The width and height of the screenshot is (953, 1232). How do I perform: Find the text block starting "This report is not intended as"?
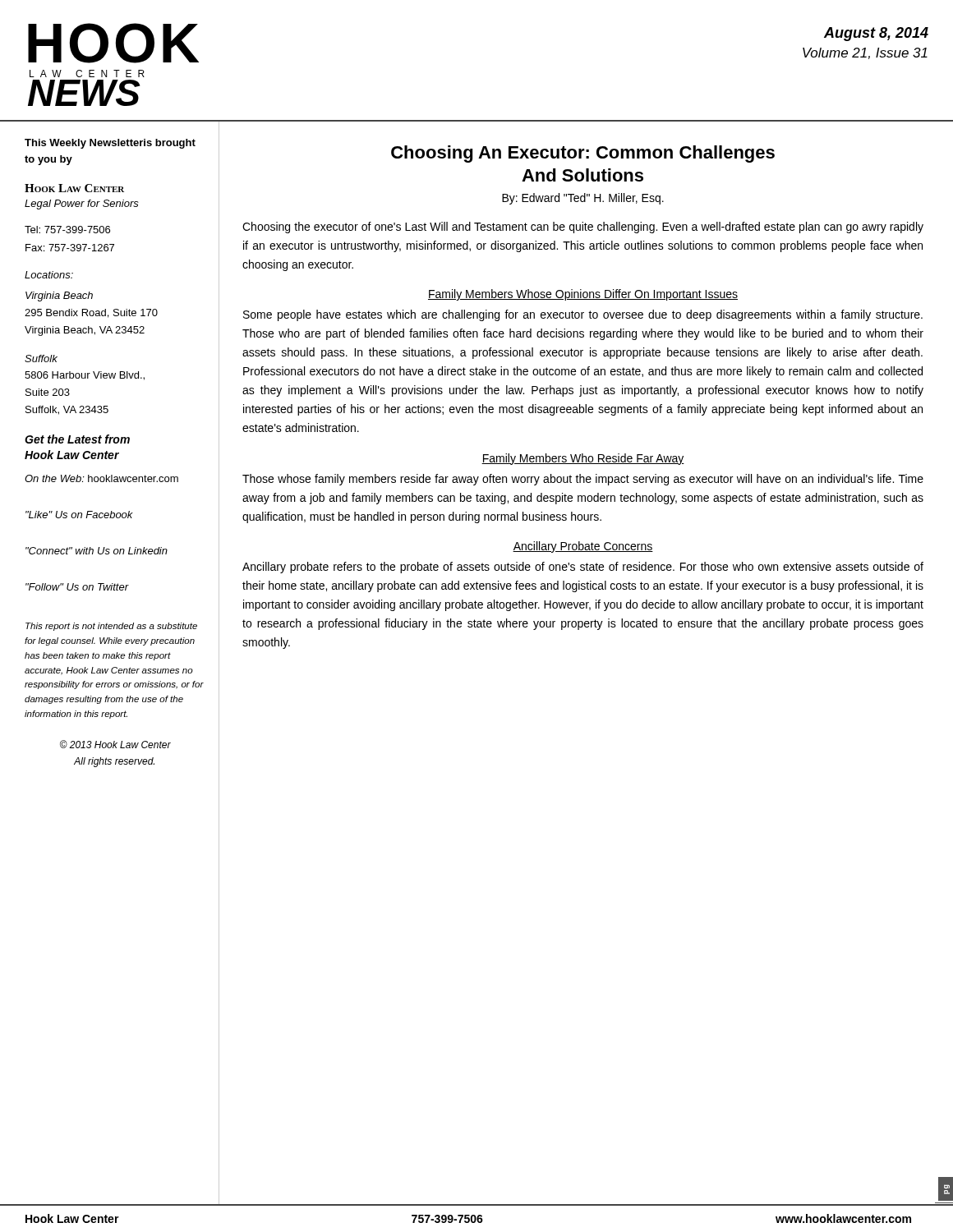point(114,670)
